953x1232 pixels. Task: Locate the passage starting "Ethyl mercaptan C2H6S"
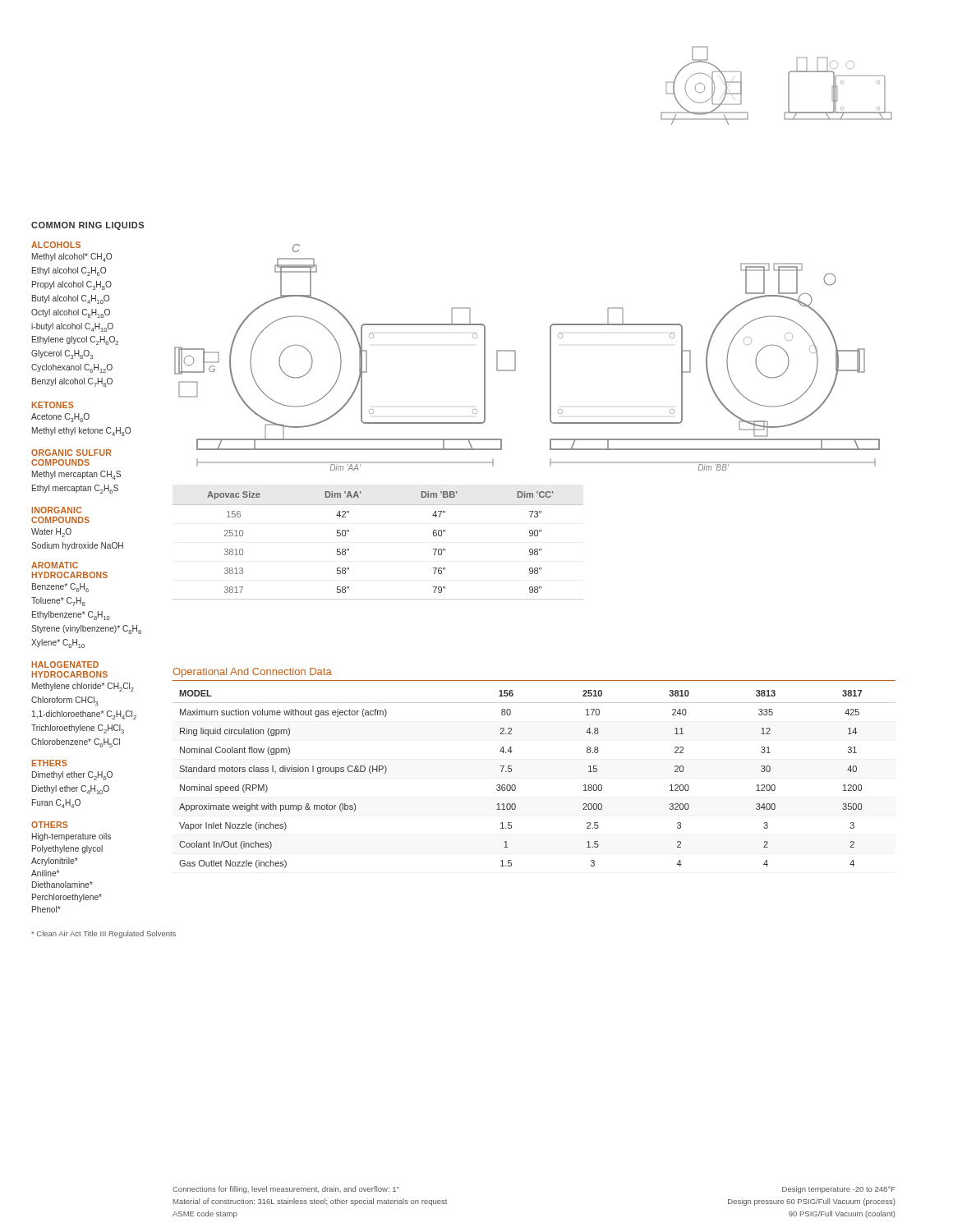pyautogui.click(x=75, y=489)
